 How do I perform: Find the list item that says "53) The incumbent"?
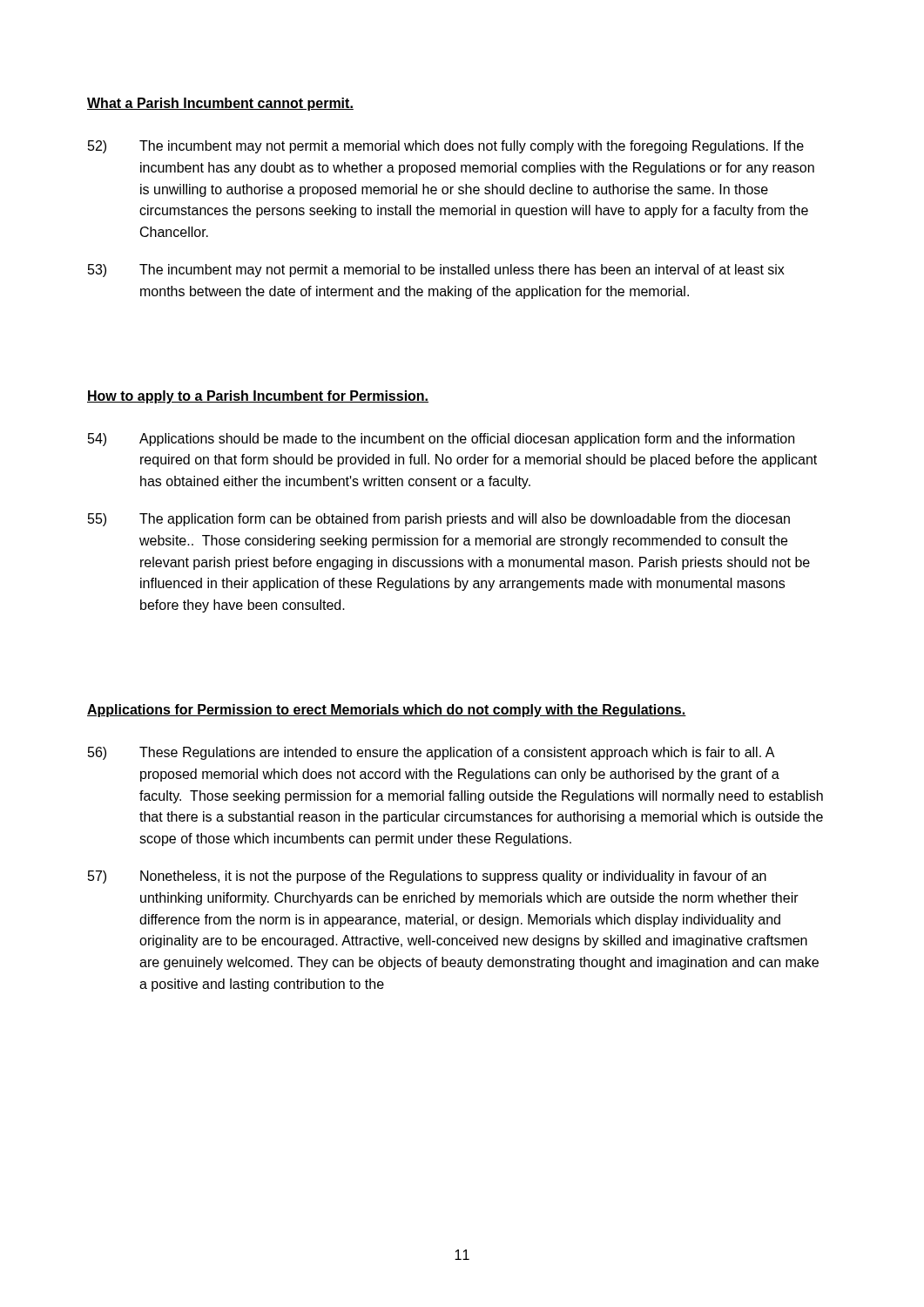click(x=458, y=281)
